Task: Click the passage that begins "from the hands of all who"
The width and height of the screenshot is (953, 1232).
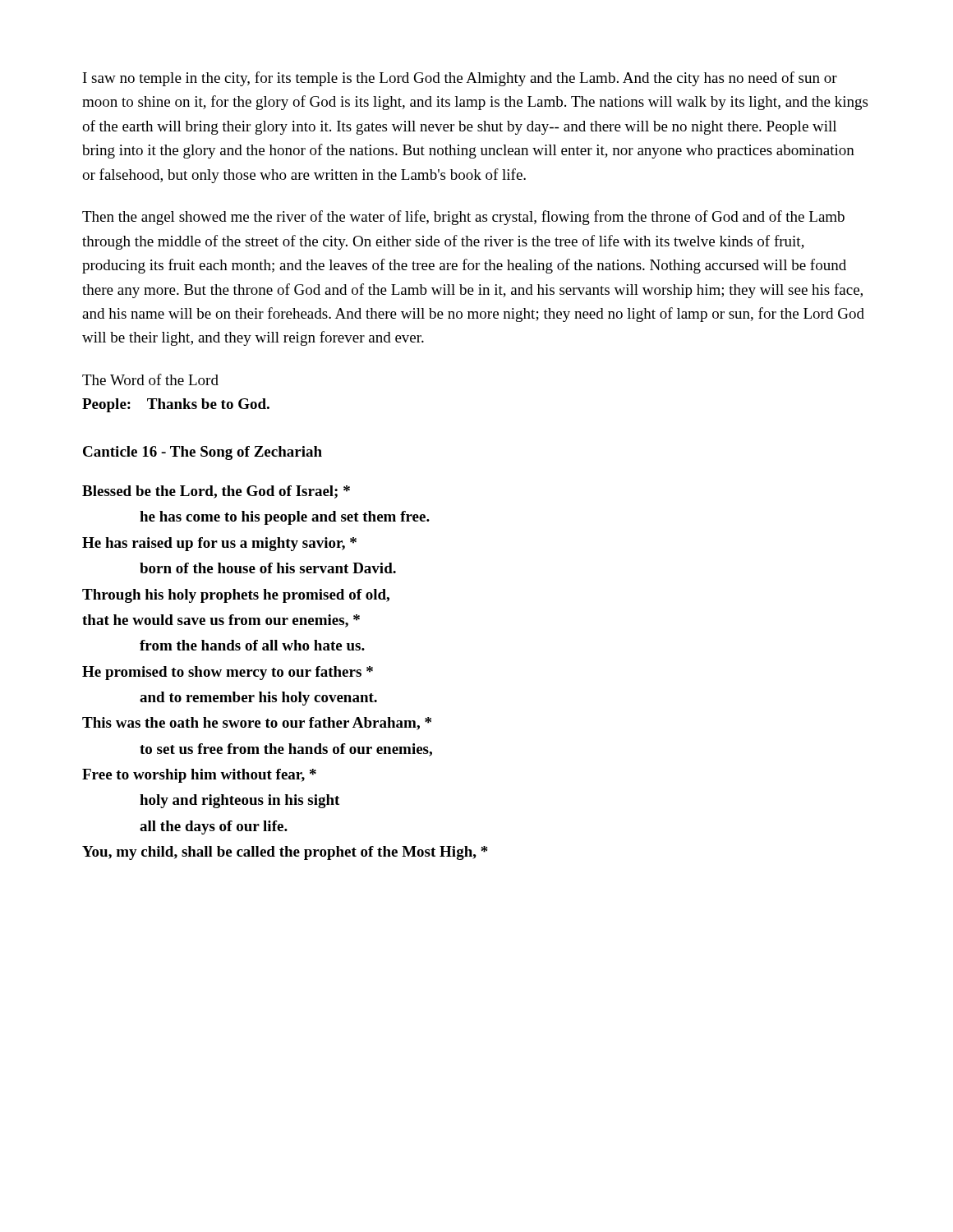Action: (x=252, y=645)
